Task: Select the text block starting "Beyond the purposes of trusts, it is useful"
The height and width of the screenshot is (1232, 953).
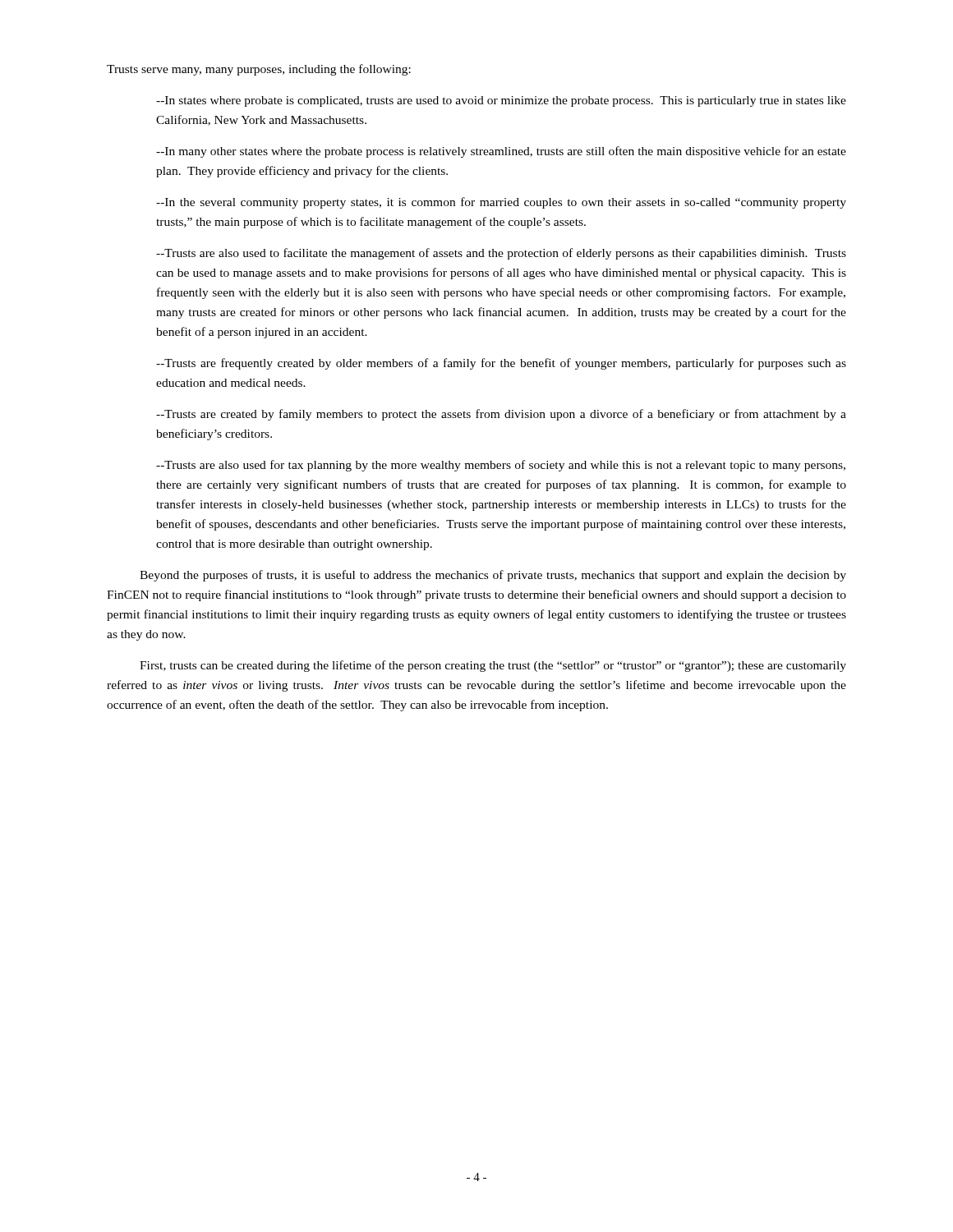Action: click(476, 604)
